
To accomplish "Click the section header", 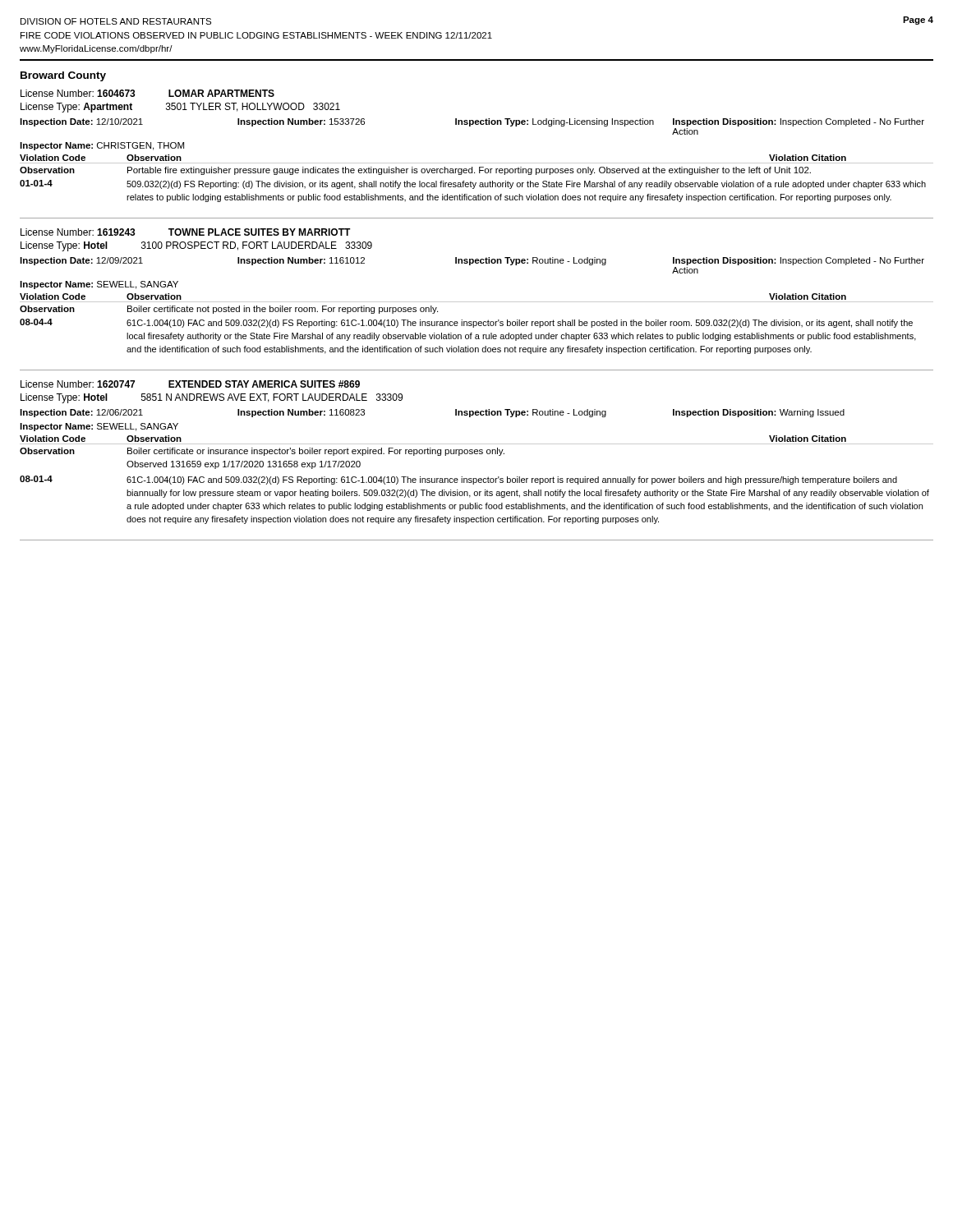I will pos(63,75).
